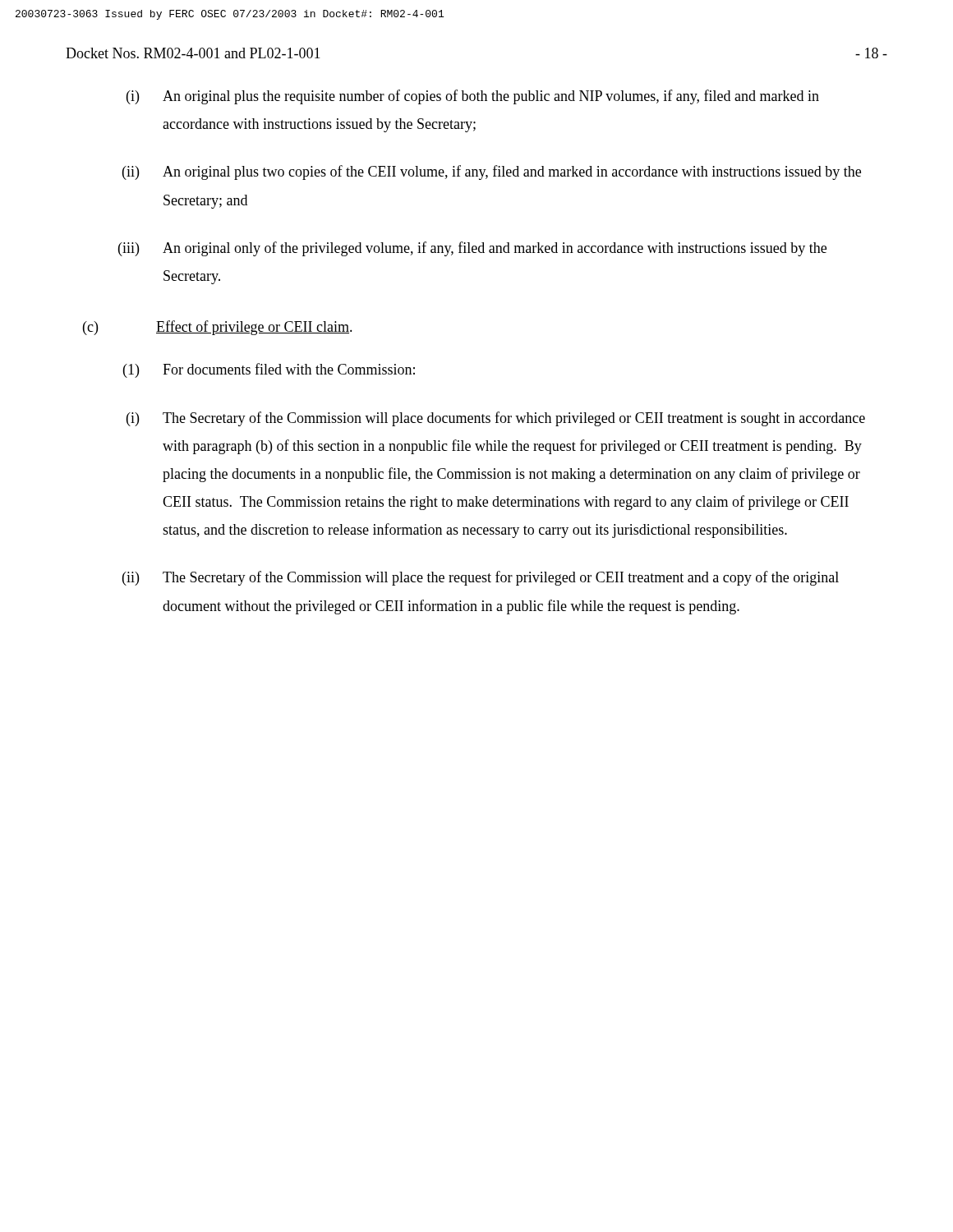953x1232 pixels.
Task: Locate the text starting "(i) An original plus"
Action: coord(476,110)
